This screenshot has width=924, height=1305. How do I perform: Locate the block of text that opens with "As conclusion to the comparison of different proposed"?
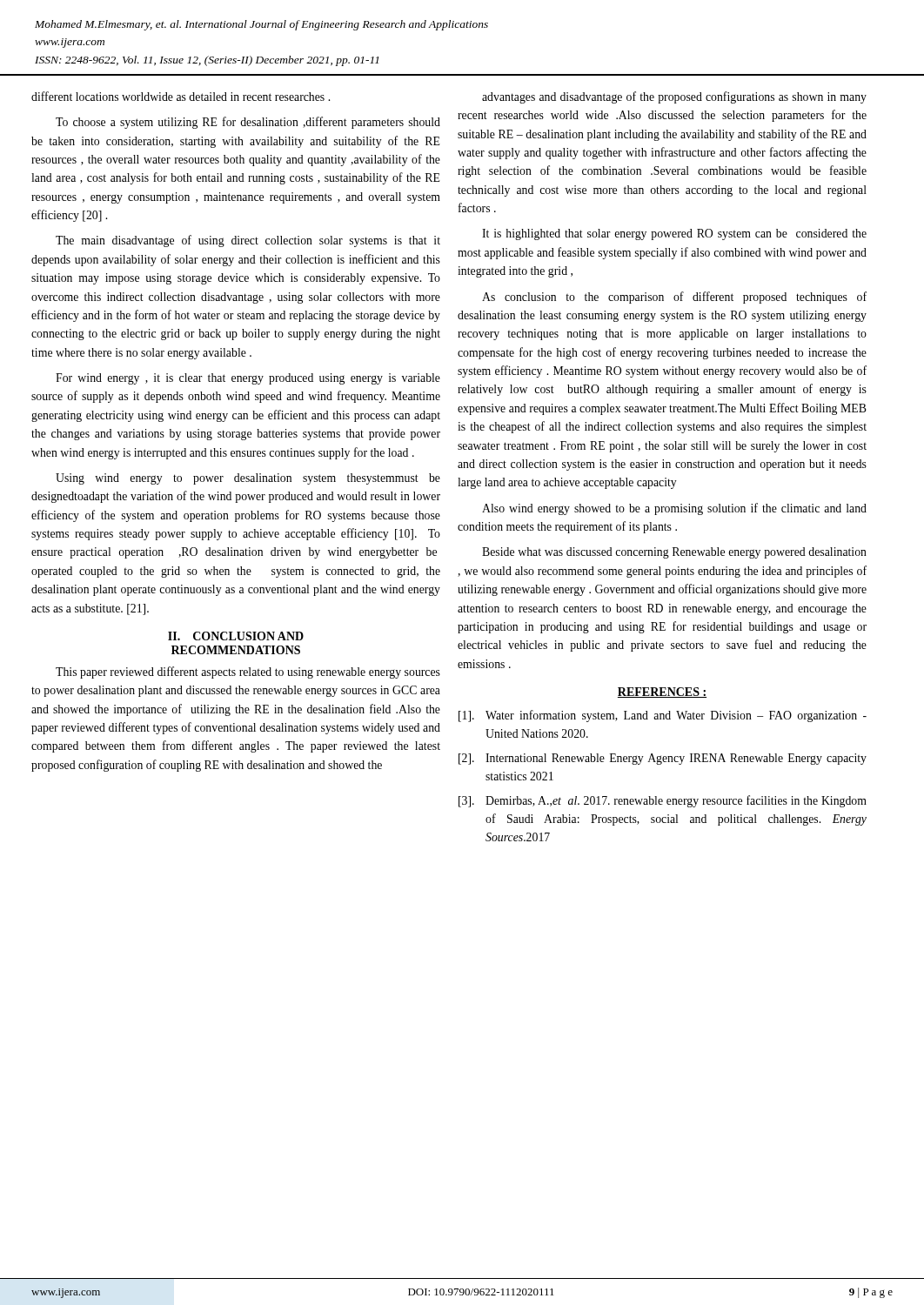pyautogui.click(x=662, y=390)
